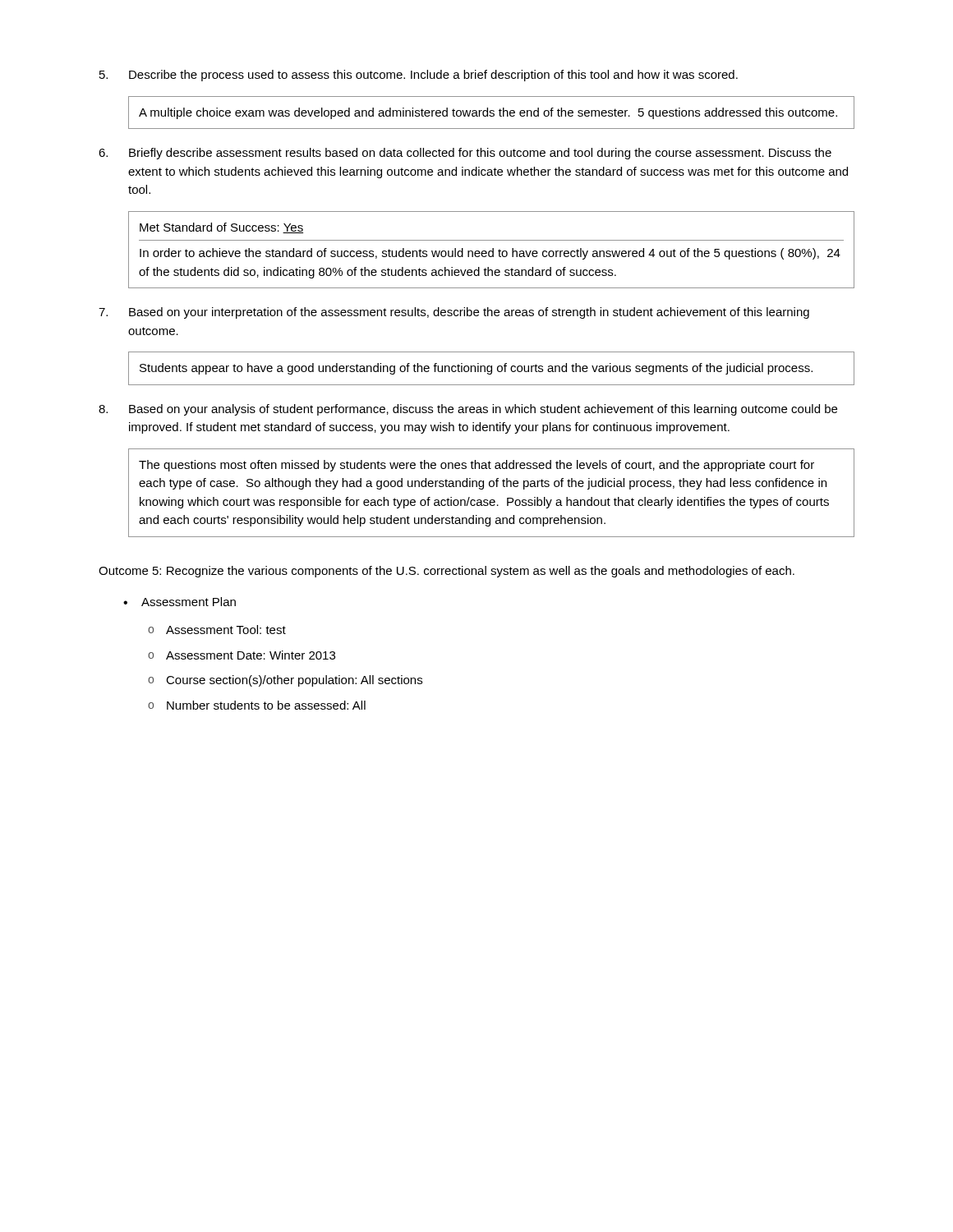The image size is (953, 1232).
Task: Navigate to the text starting "Met Standard of Success:"
Action: coord(491,248)
